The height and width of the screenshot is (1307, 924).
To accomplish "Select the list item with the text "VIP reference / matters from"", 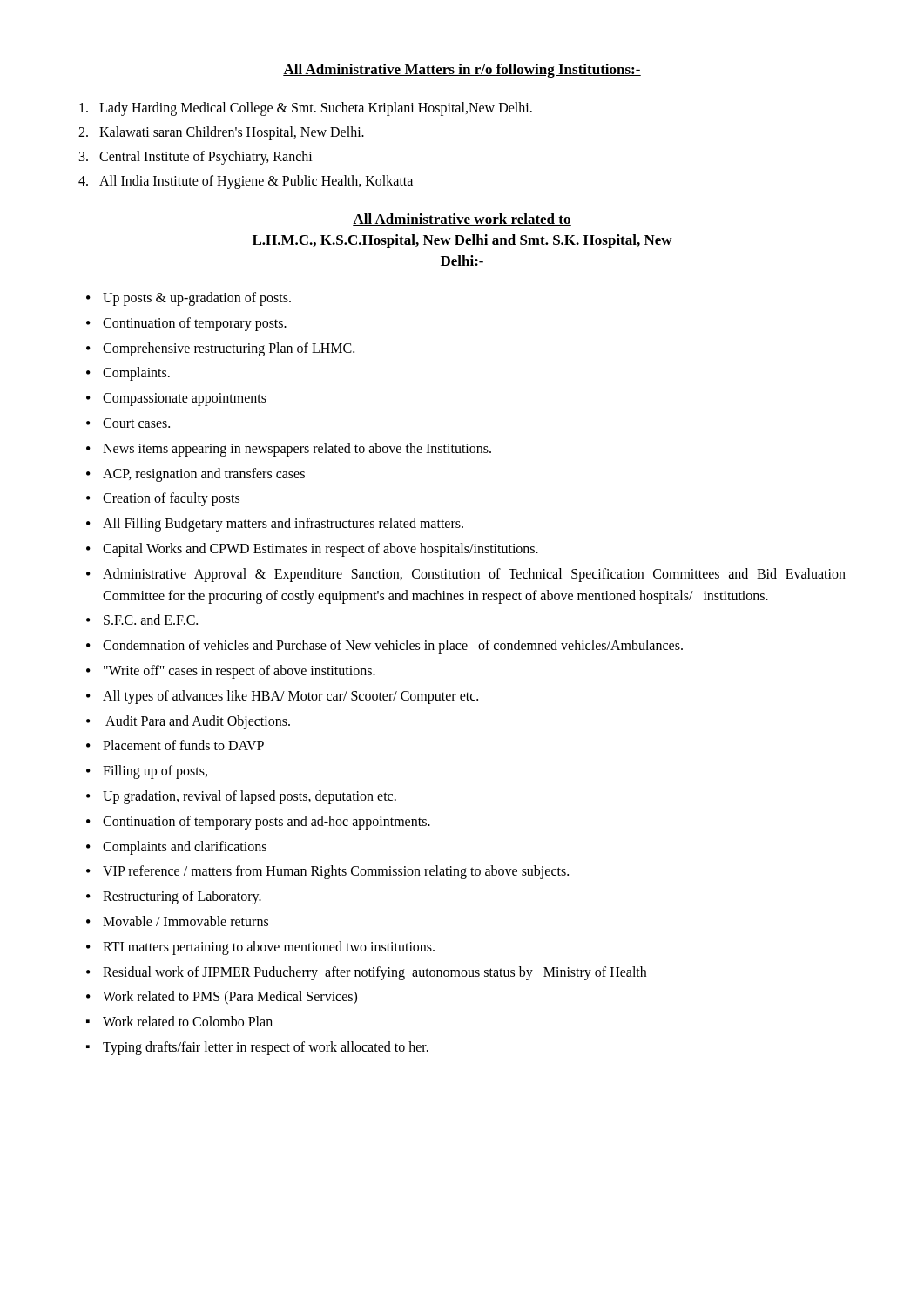I will click(336, 871).
